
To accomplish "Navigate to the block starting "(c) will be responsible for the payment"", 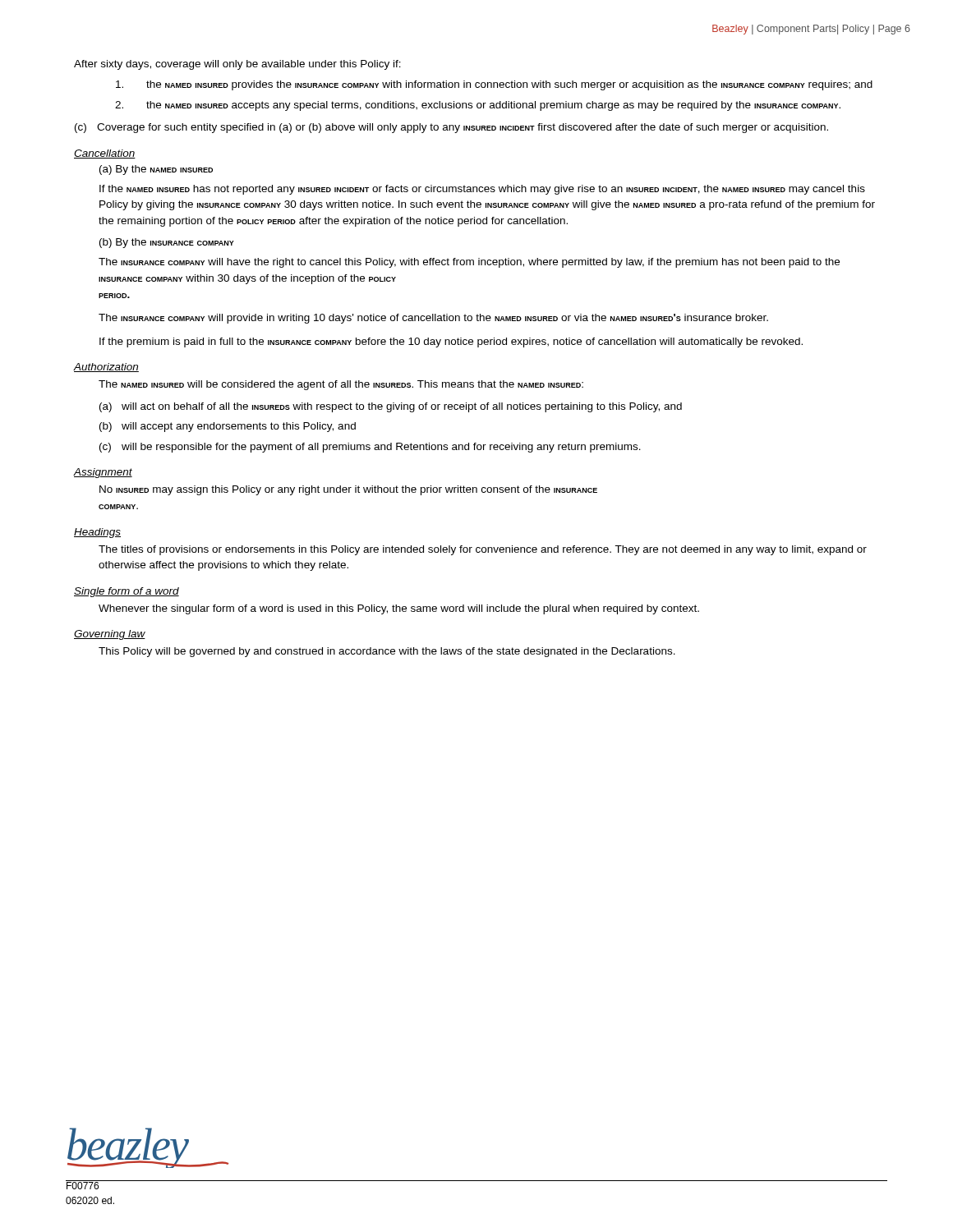I will click(493, 447).
